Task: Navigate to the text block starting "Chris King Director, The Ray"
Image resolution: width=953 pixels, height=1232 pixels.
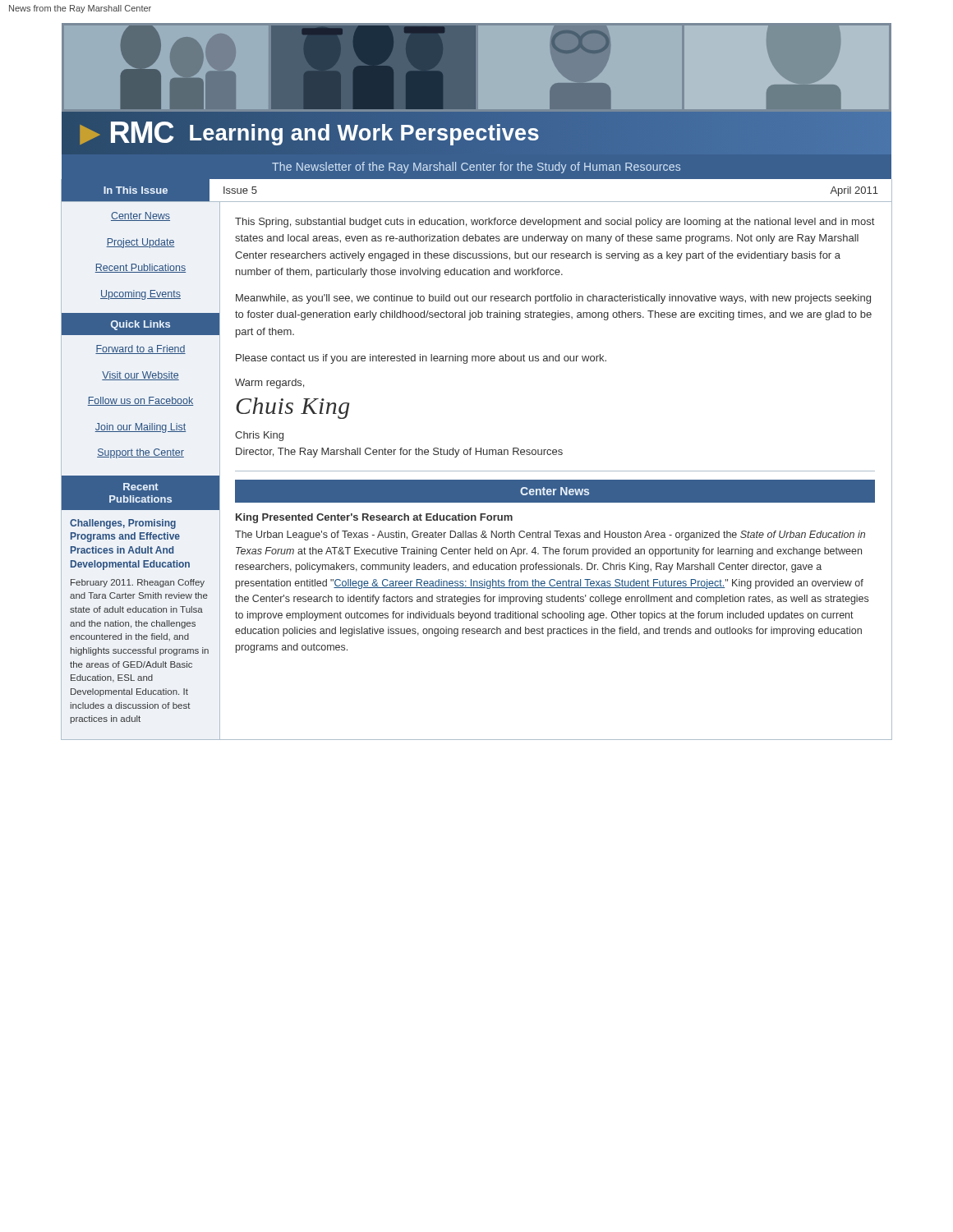Action: click(x=399, y=443)
